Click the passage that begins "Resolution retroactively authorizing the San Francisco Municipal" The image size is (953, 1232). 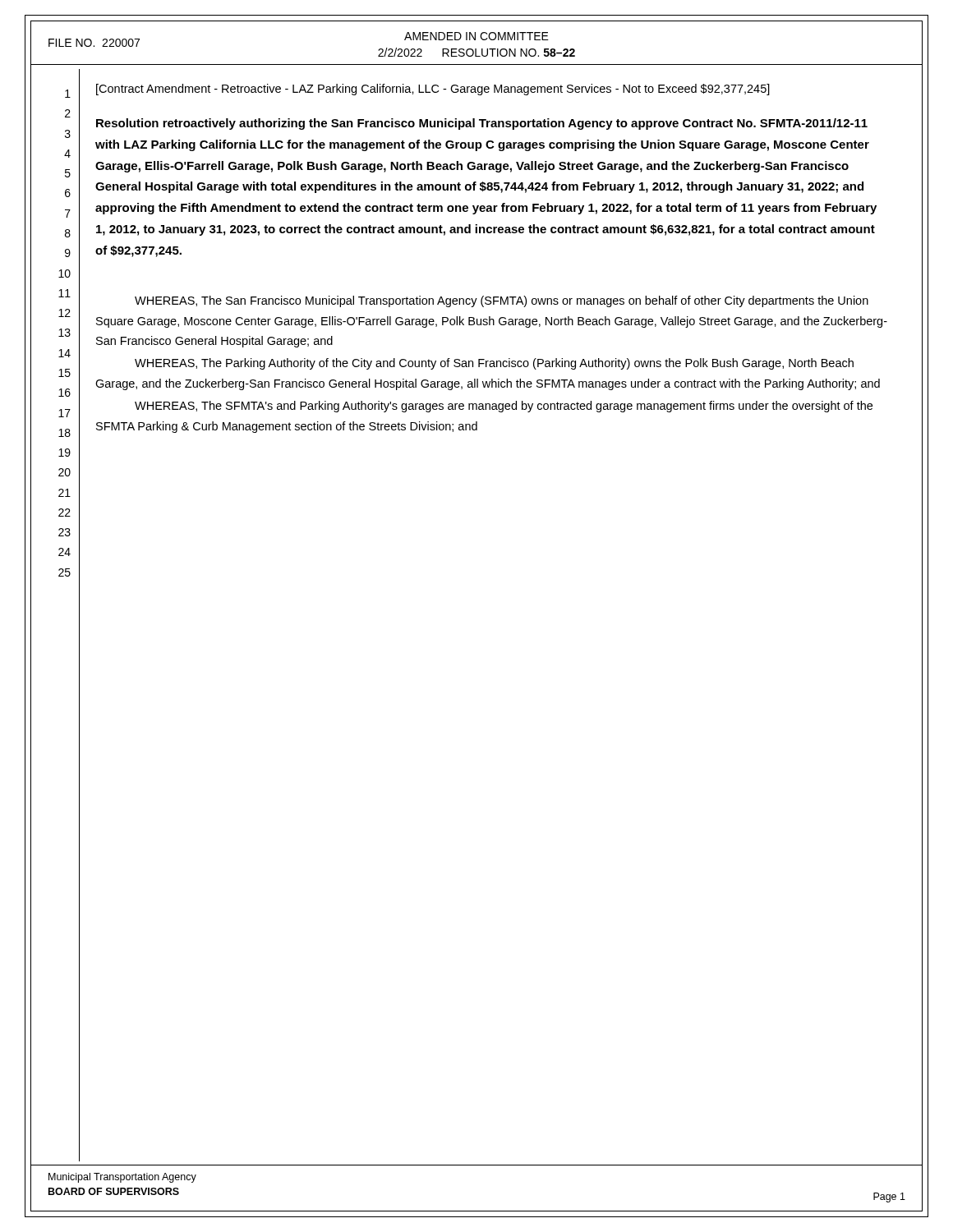click(x=486, y=186)
